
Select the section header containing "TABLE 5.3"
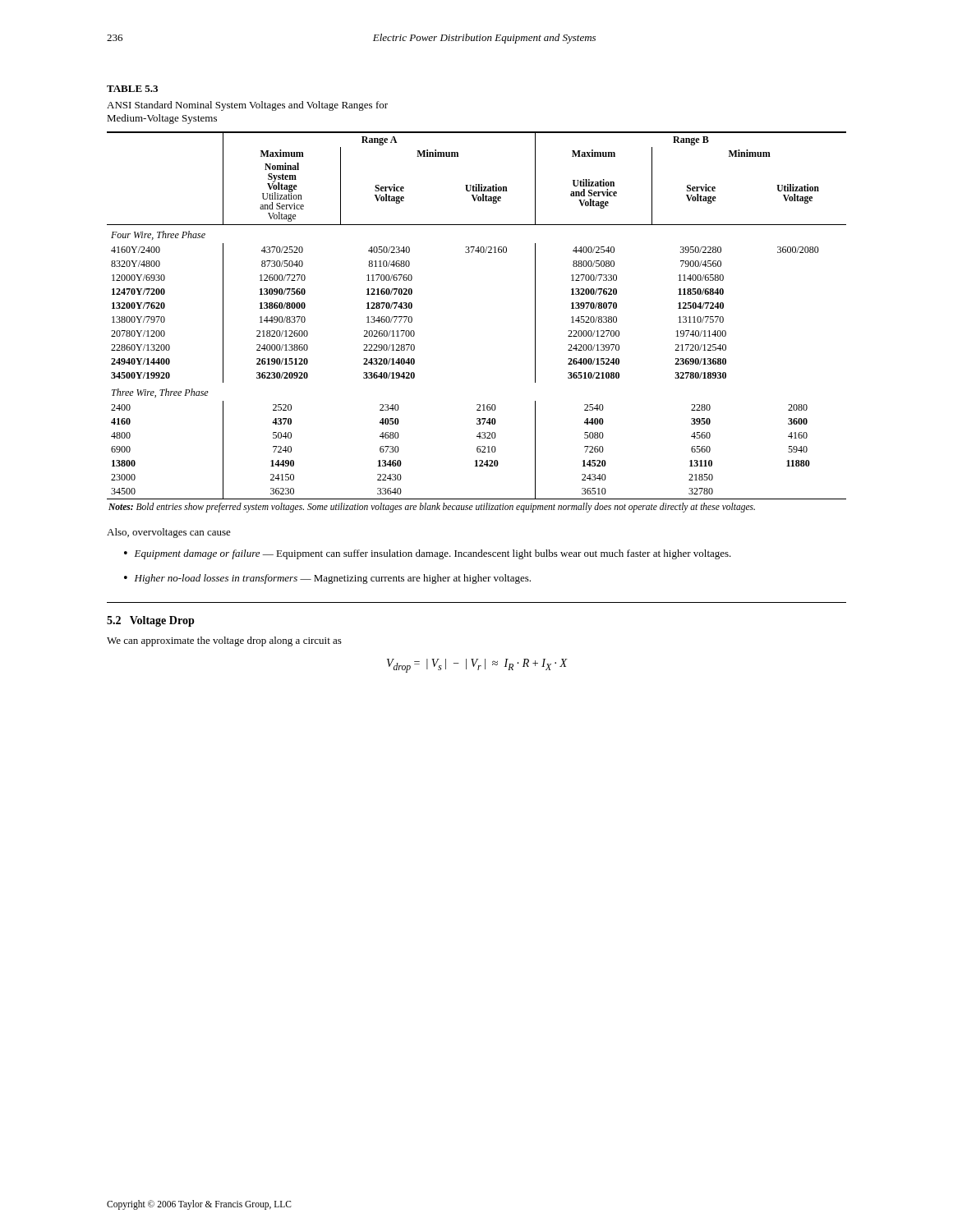tap(133, 88)
